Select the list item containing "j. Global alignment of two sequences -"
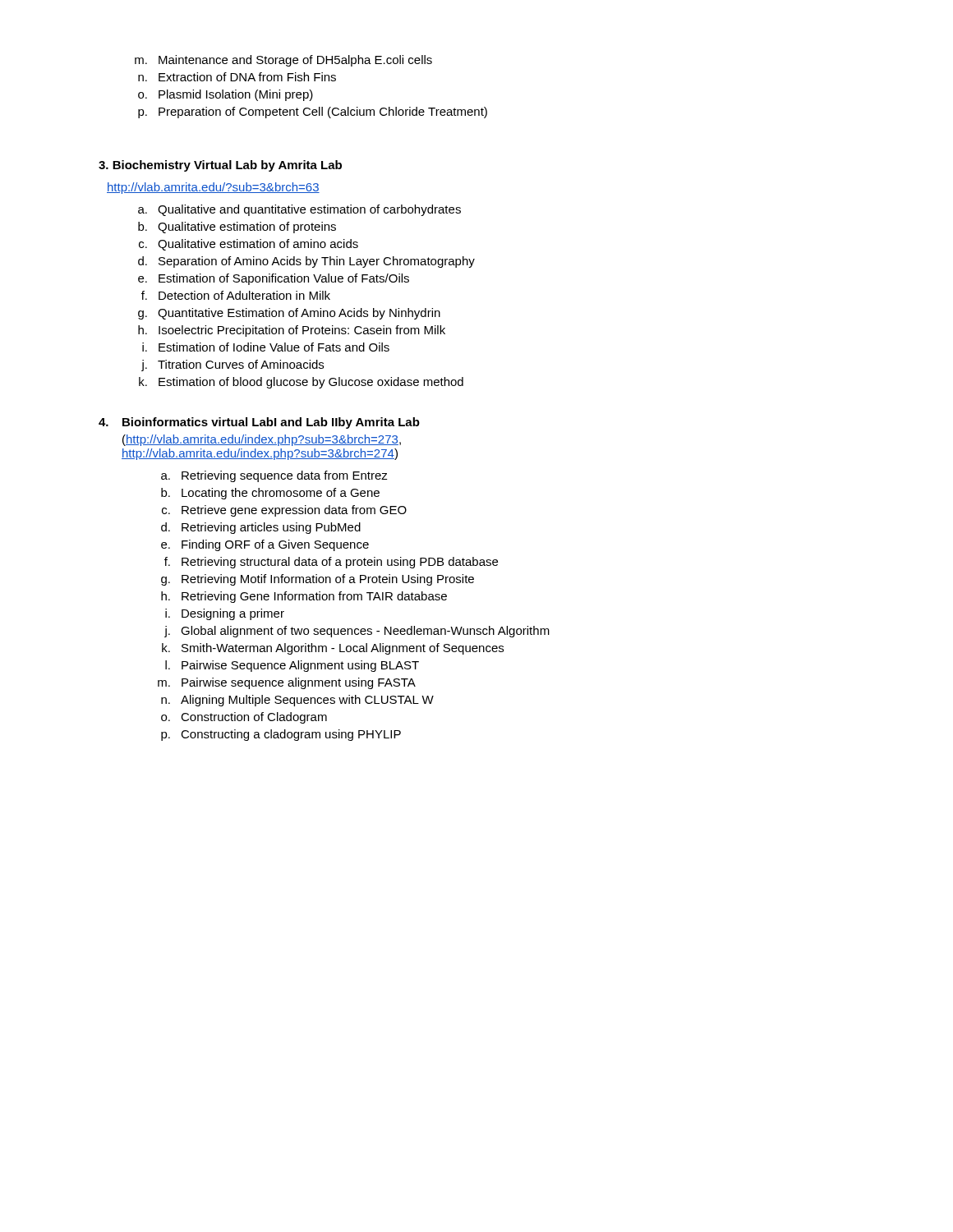The height and width of the screenshot is (1232, 953). [x=504, y=630]
